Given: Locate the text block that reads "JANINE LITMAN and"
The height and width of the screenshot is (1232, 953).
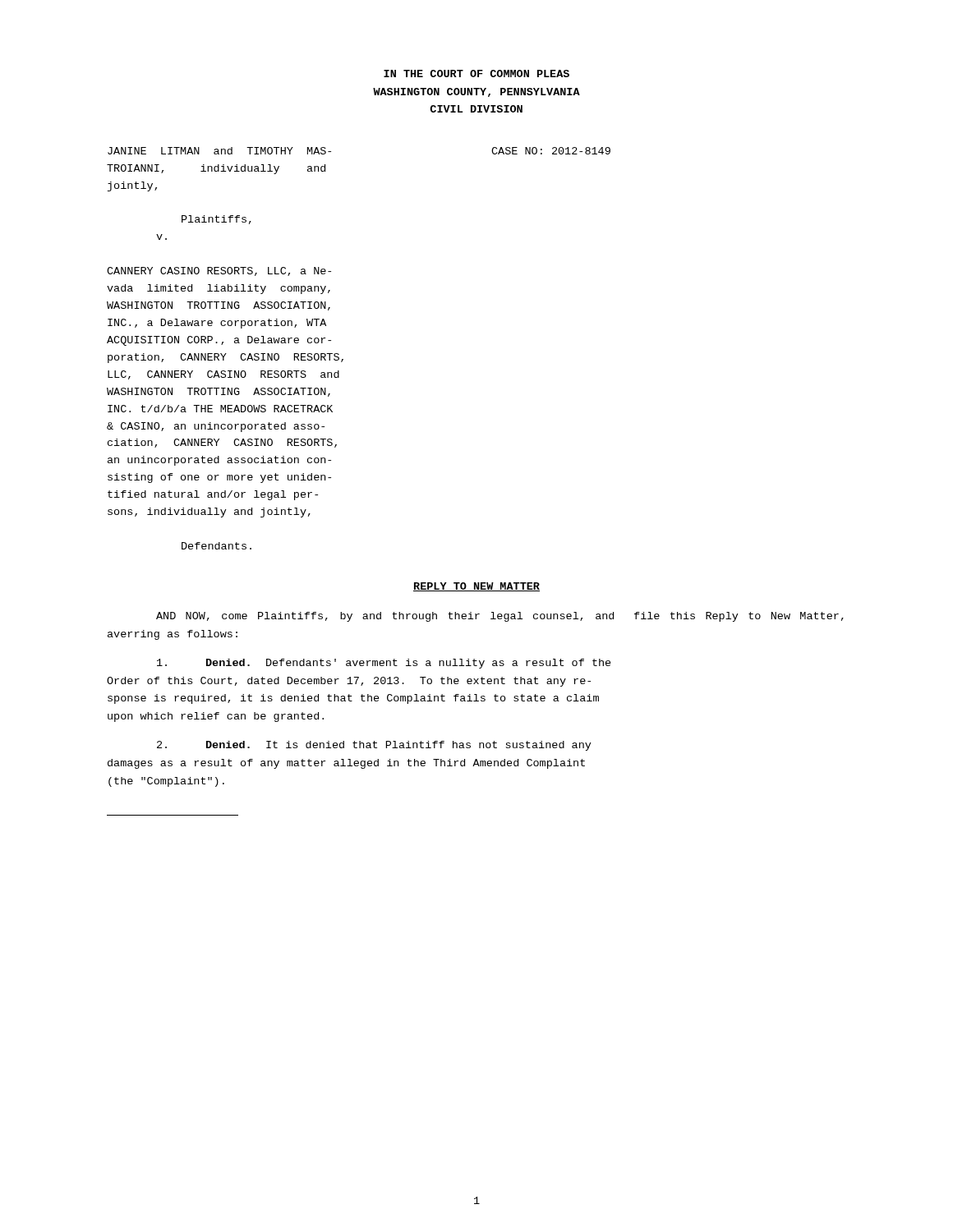Looking at the screenshot, I should tap(227, 349).
